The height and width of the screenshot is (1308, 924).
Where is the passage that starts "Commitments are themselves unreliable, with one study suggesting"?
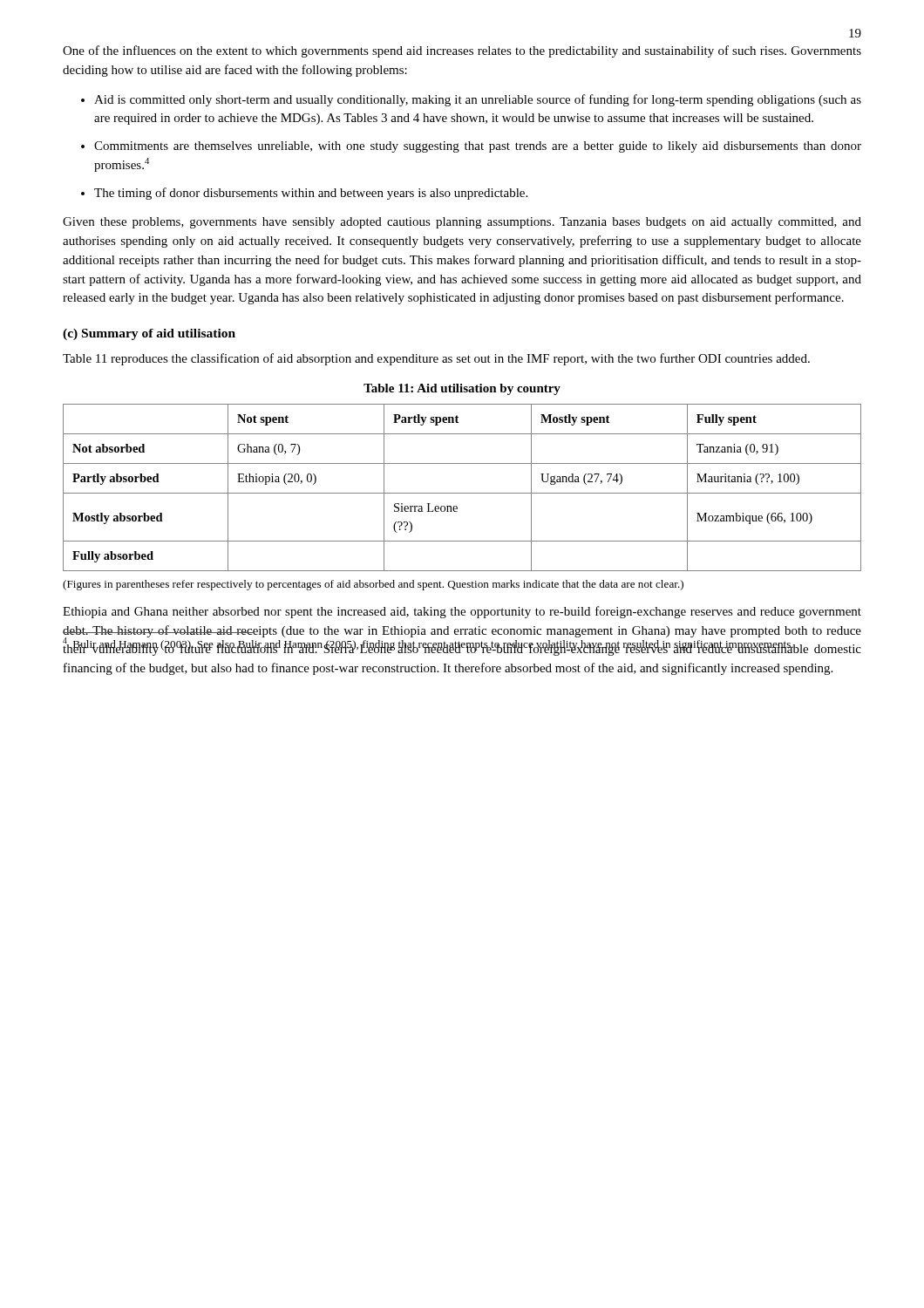(x=478, y=155)
